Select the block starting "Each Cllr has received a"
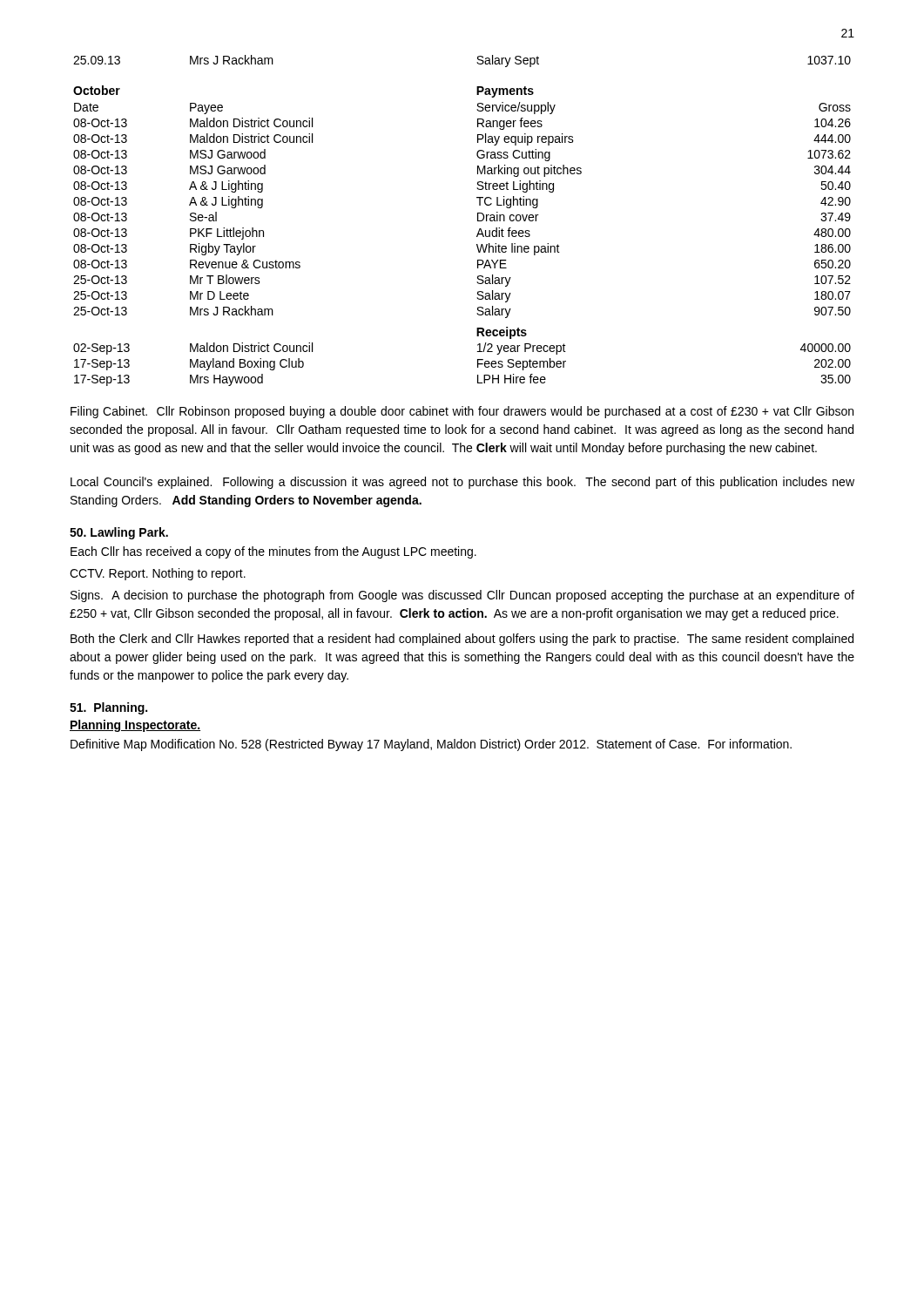This screenshot has width=924, height=1307. pyautogui.click(x=273, y=552)
